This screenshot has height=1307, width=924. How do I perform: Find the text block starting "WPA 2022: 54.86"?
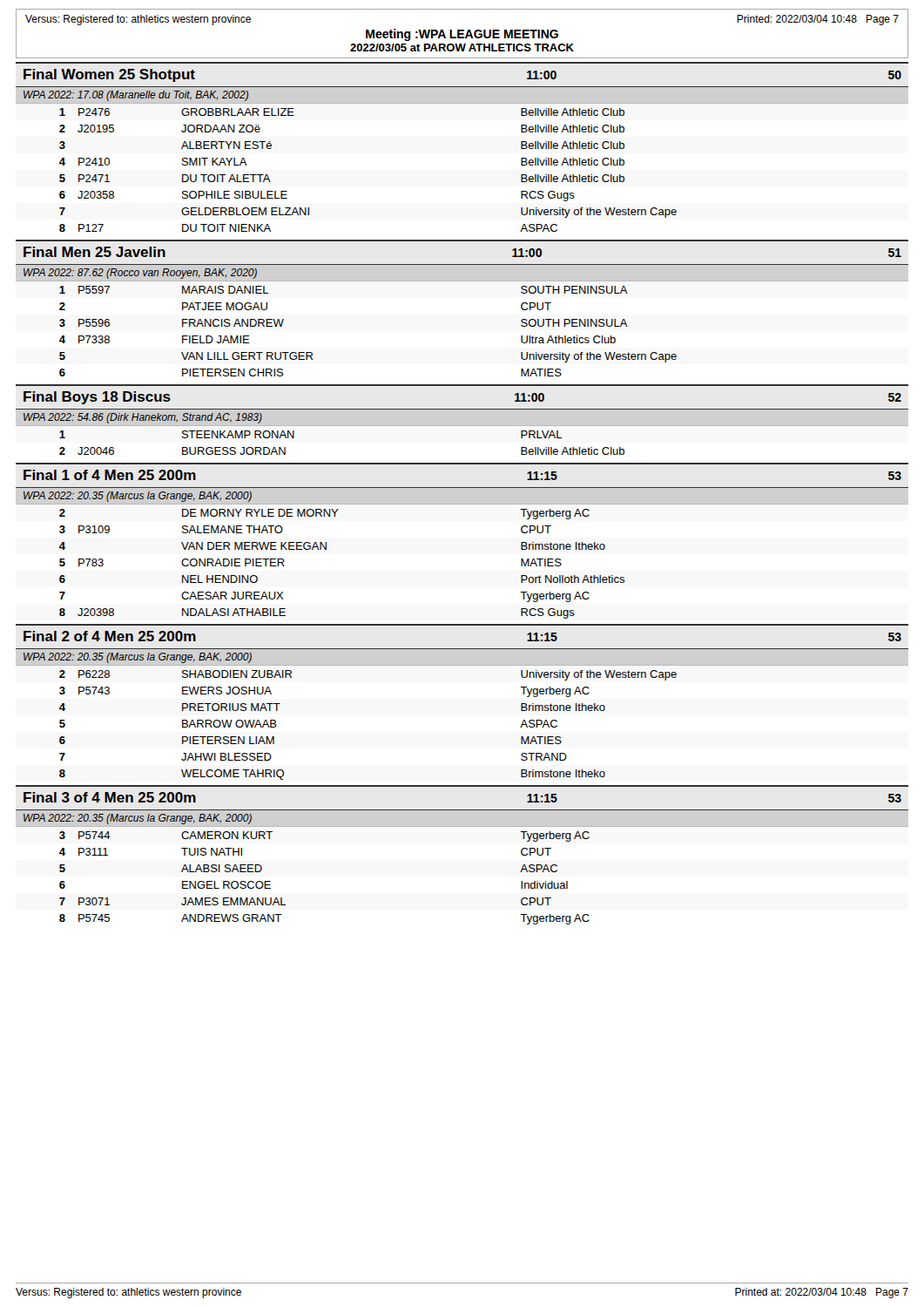[x=142, y=417]
